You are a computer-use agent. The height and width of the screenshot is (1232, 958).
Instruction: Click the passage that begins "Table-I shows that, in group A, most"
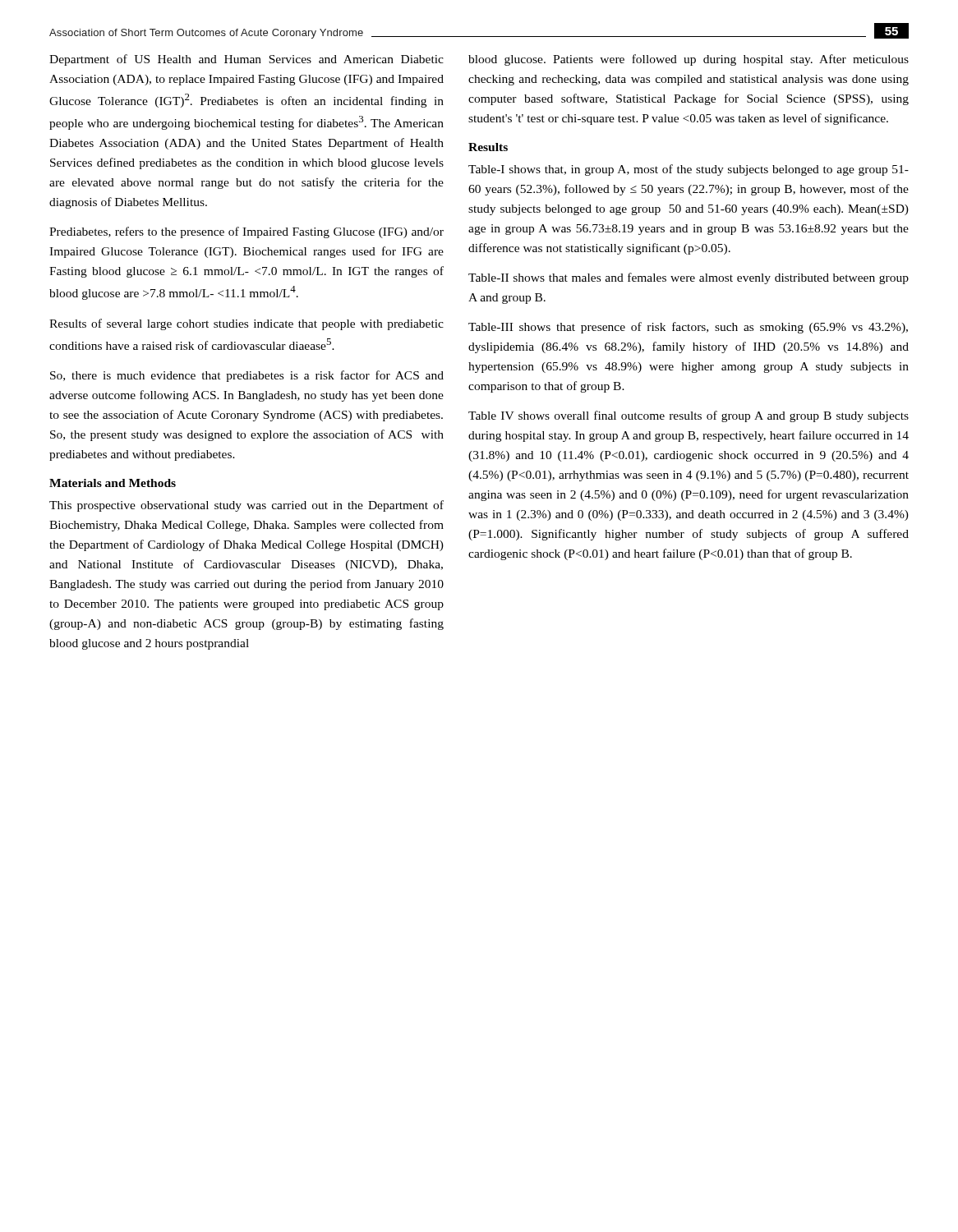689,208
